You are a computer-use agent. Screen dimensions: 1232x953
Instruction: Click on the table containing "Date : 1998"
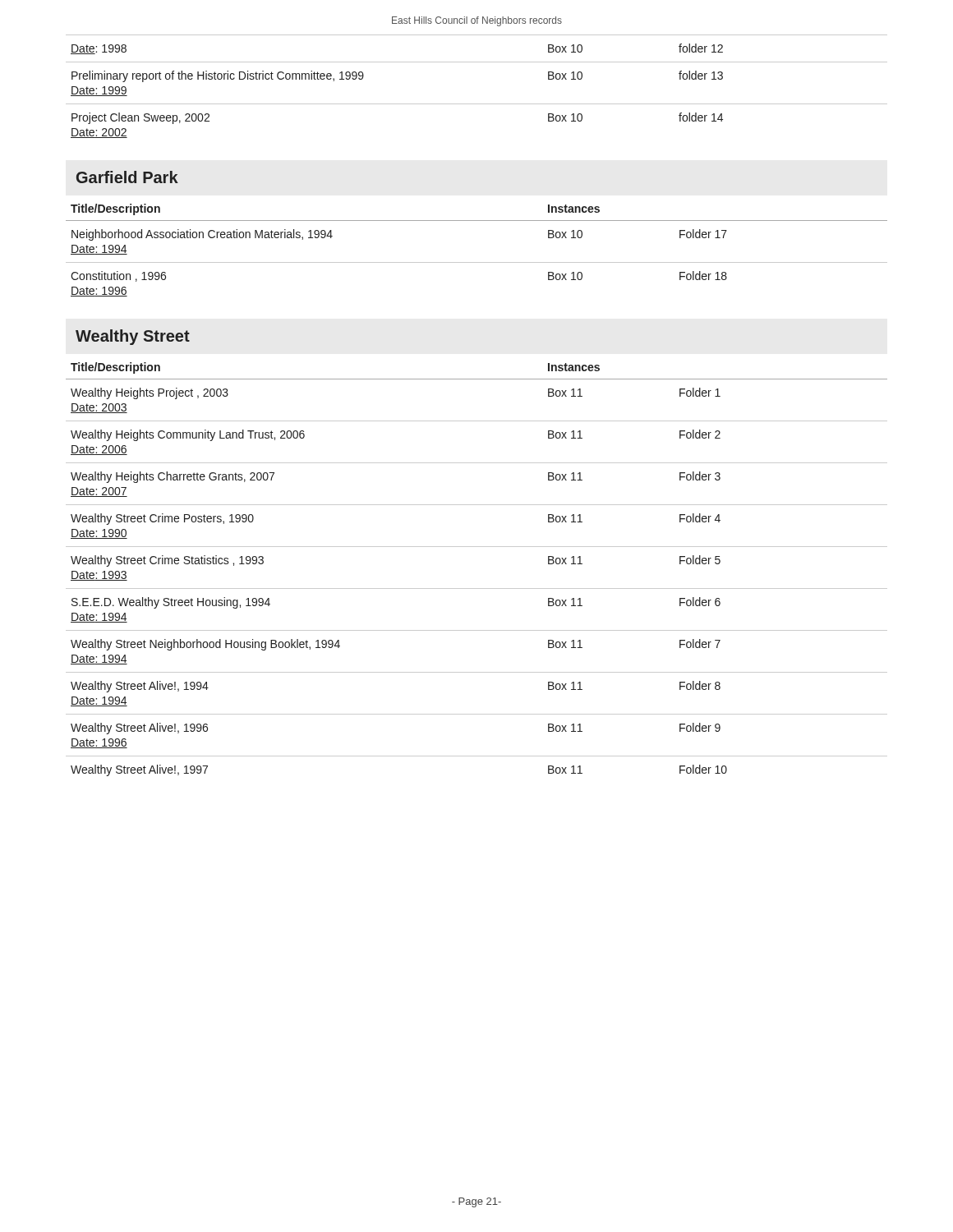point(476,90)
